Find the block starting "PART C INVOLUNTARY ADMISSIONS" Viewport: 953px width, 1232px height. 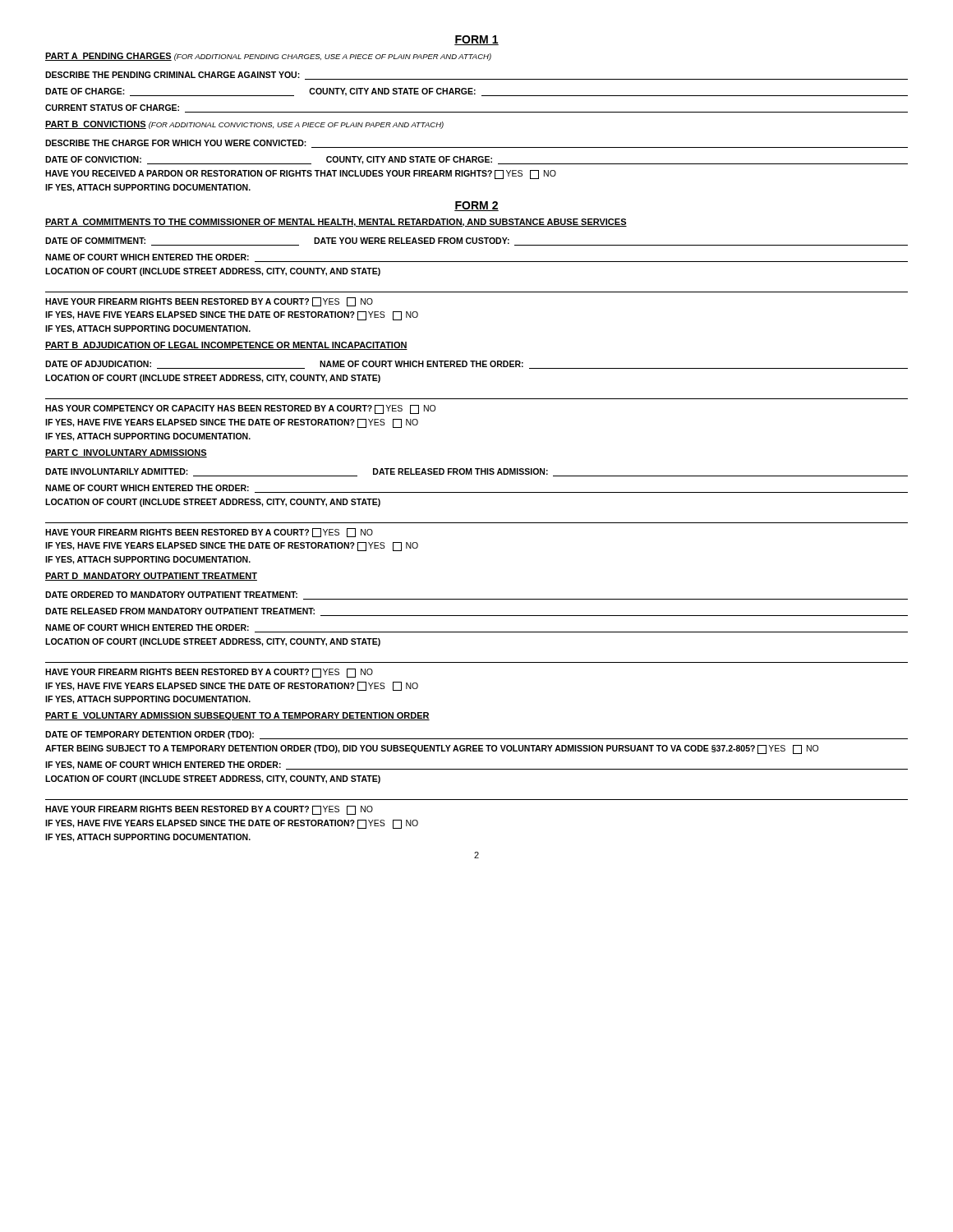click(126, 452)
